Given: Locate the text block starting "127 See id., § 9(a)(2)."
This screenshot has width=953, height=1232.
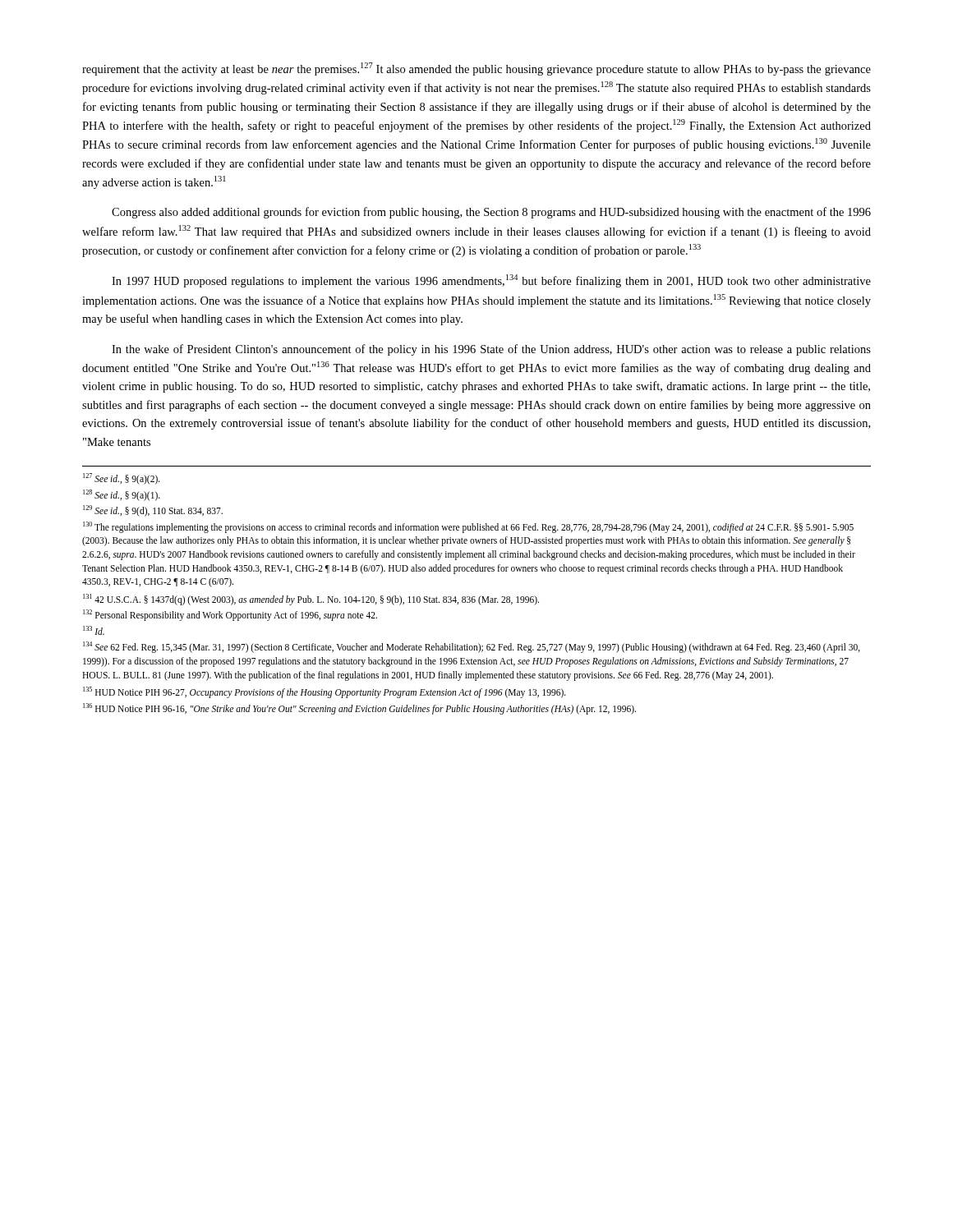Looking at the screenshot, I should (x=121, y=478).
